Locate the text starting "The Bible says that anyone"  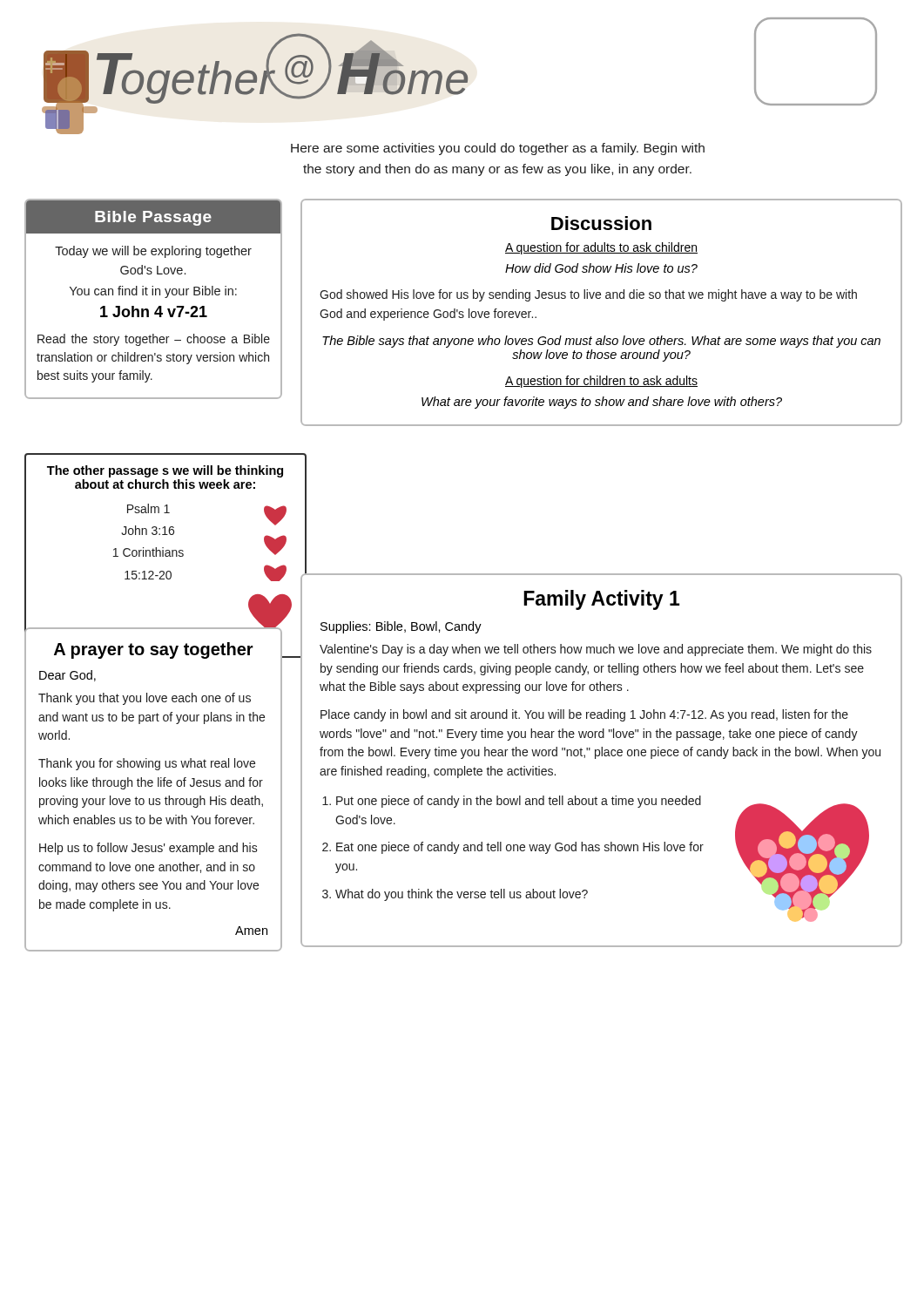tap(601, 348)
